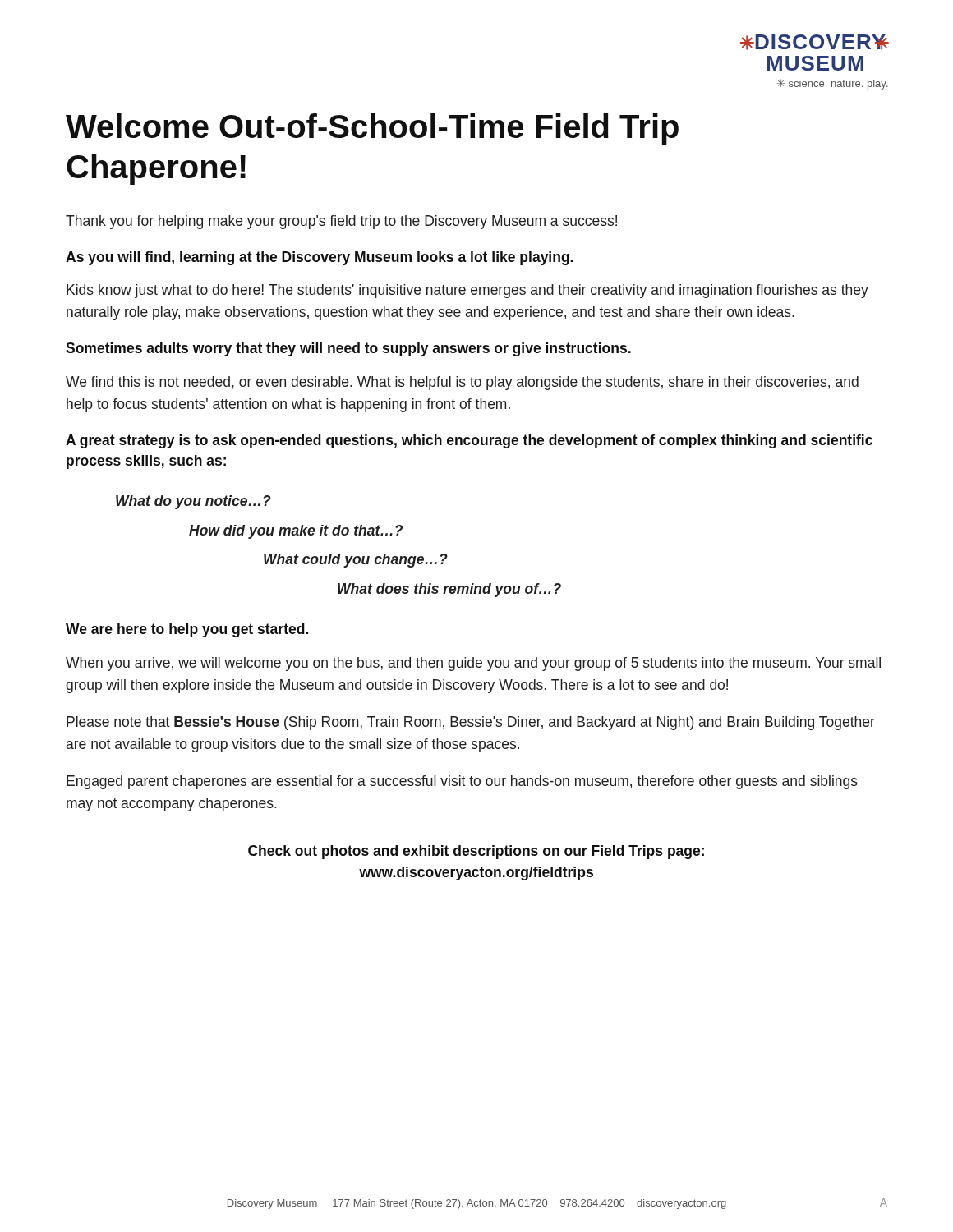Locate the title
Viewport: 953px width, 1232px height.
(x=476, y=147)
